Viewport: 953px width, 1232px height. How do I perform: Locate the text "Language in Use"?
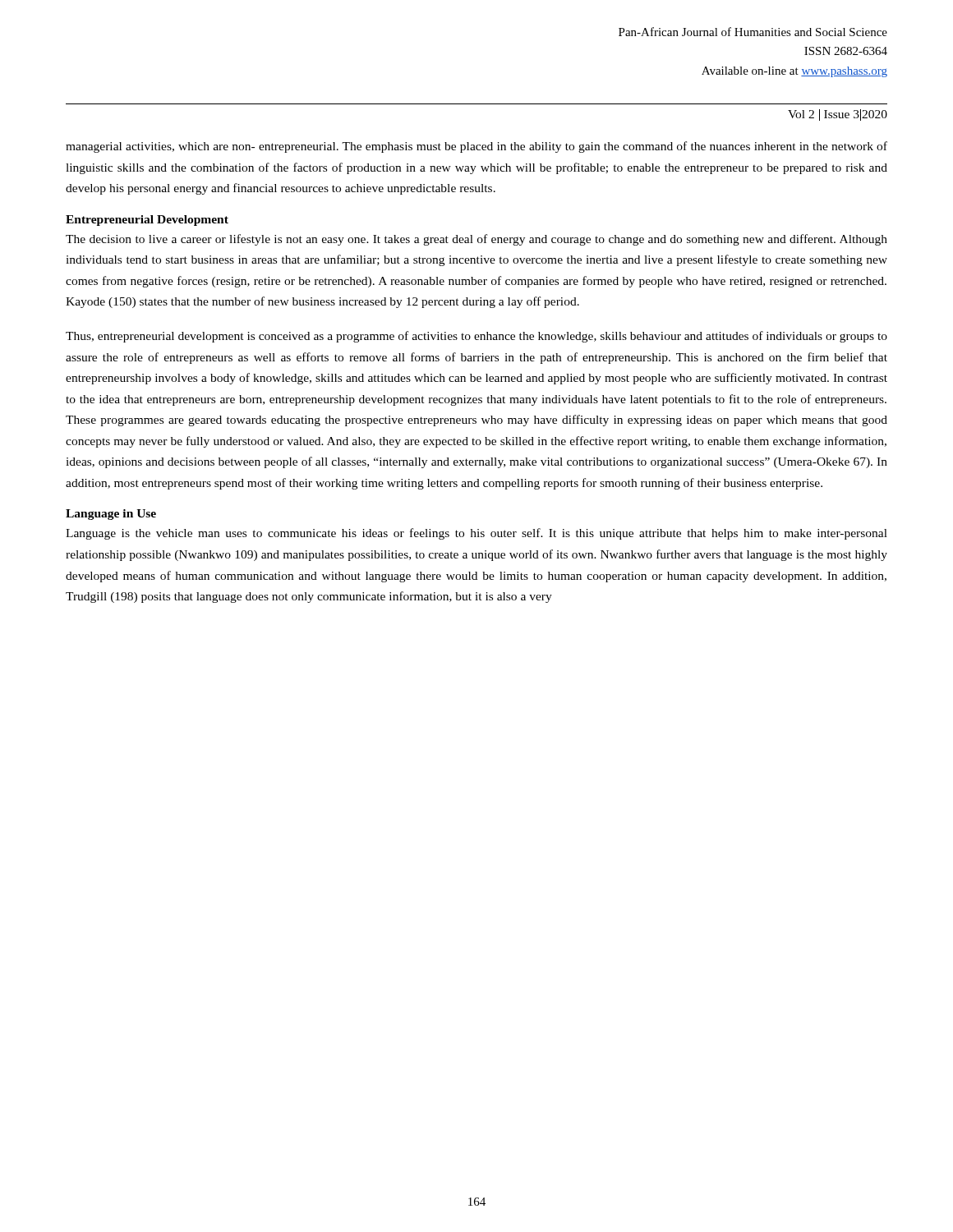pos(111,513)
